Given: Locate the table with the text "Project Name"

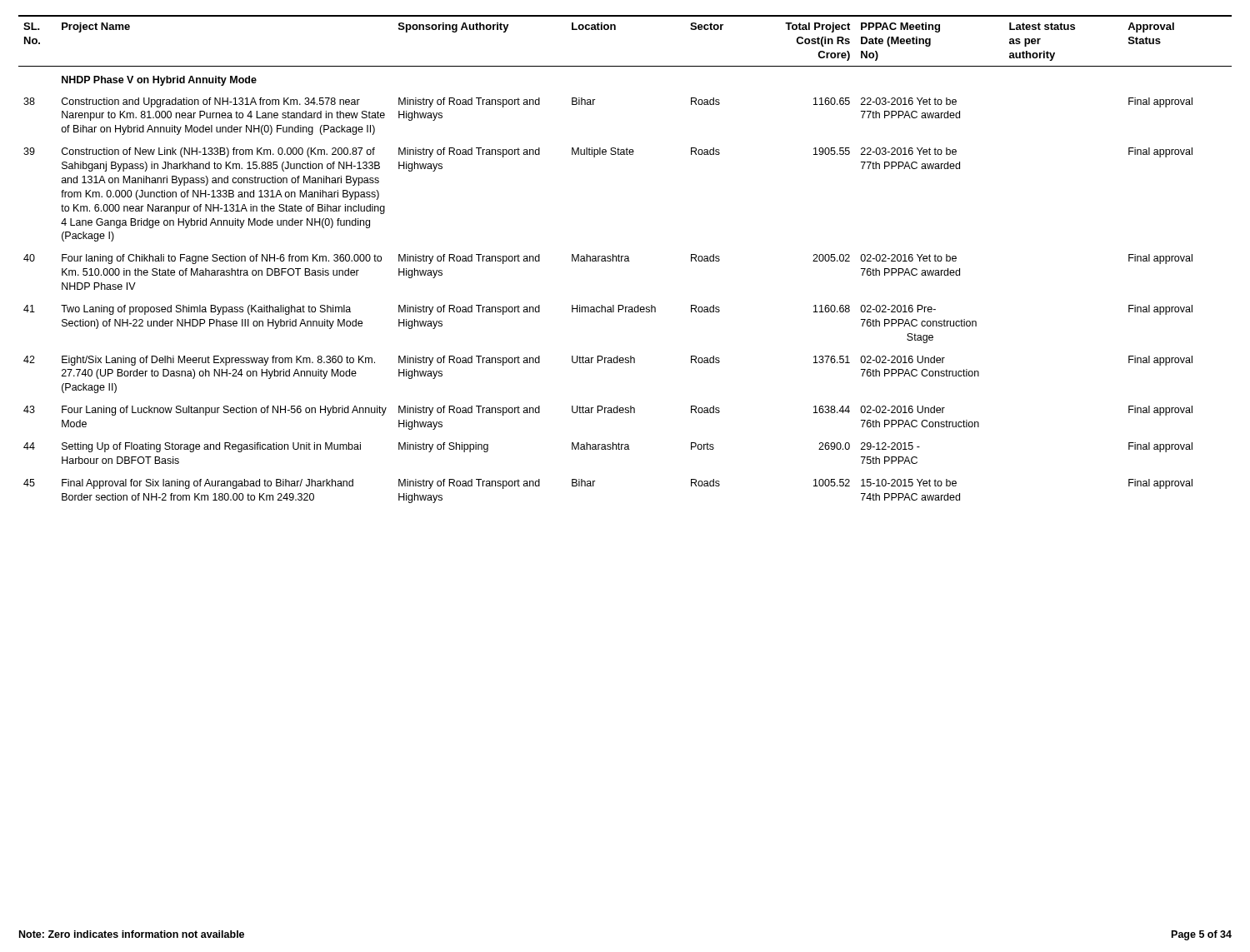Looking at the screenshot, I should (x=625, y=262).
